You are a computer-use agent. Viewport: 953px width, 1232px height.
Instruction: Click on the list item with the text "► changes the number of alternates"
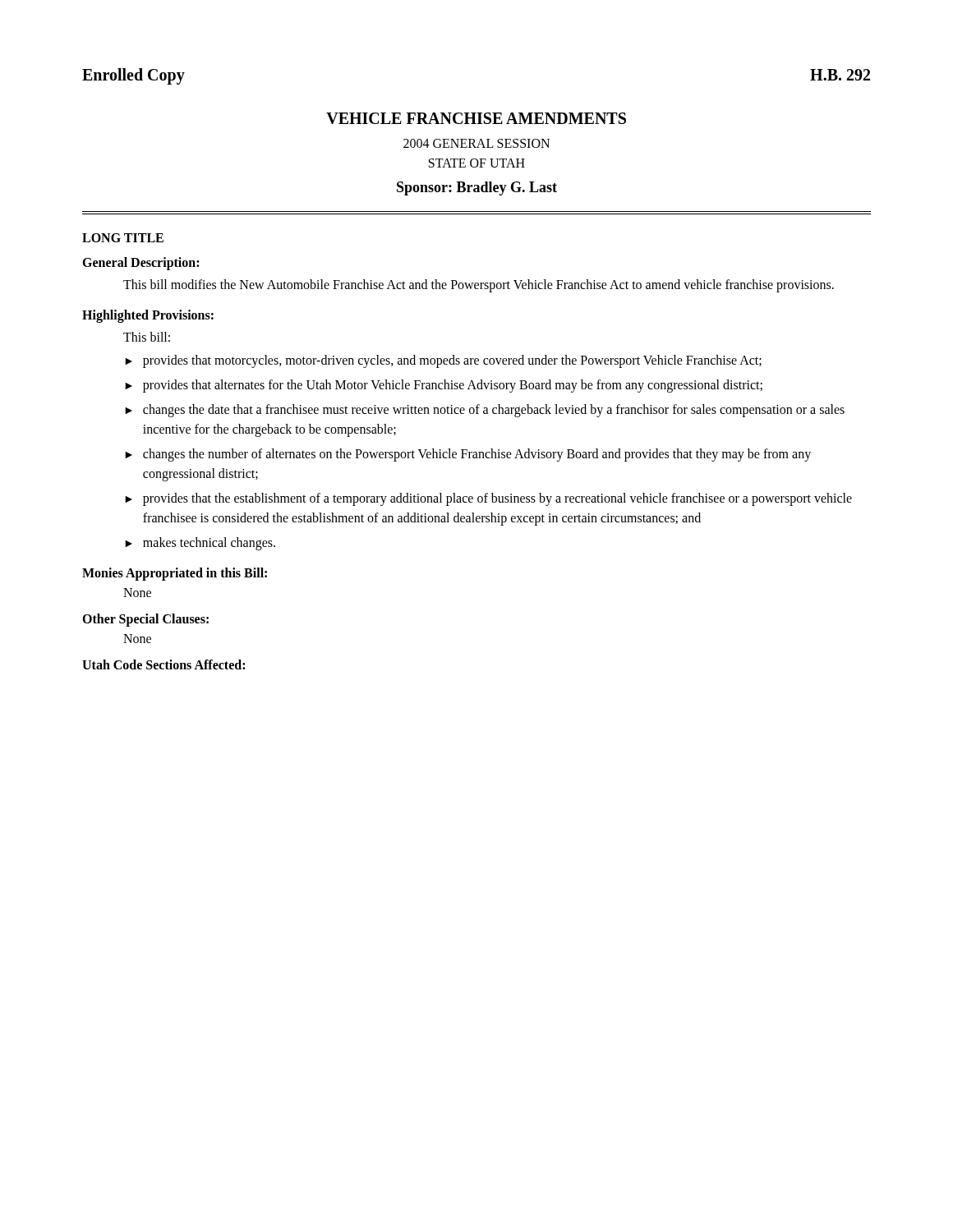[497, 464]
